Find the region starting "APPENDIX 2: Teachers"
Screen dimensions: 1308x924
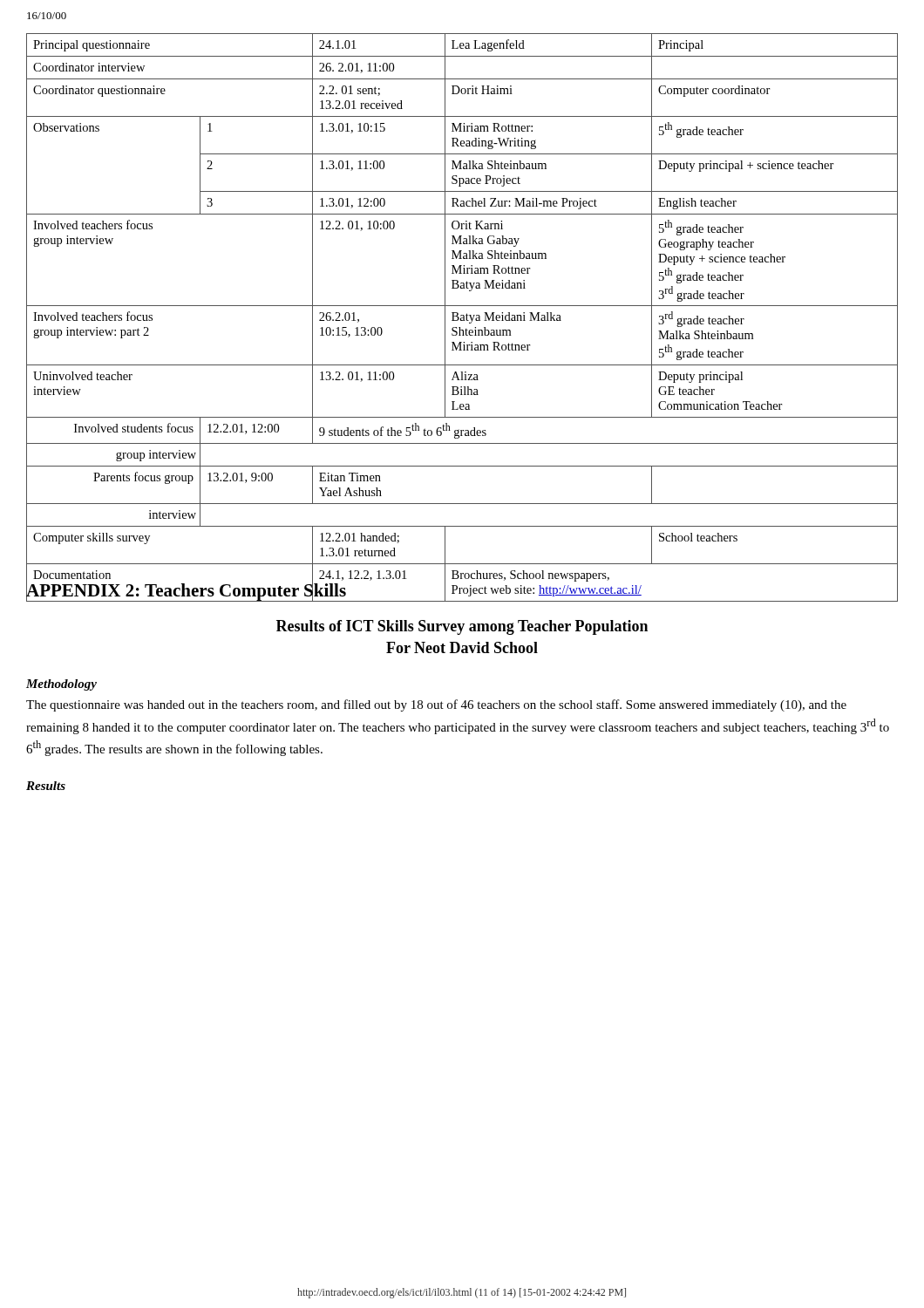pyautogui.click(x=462, y=591)
